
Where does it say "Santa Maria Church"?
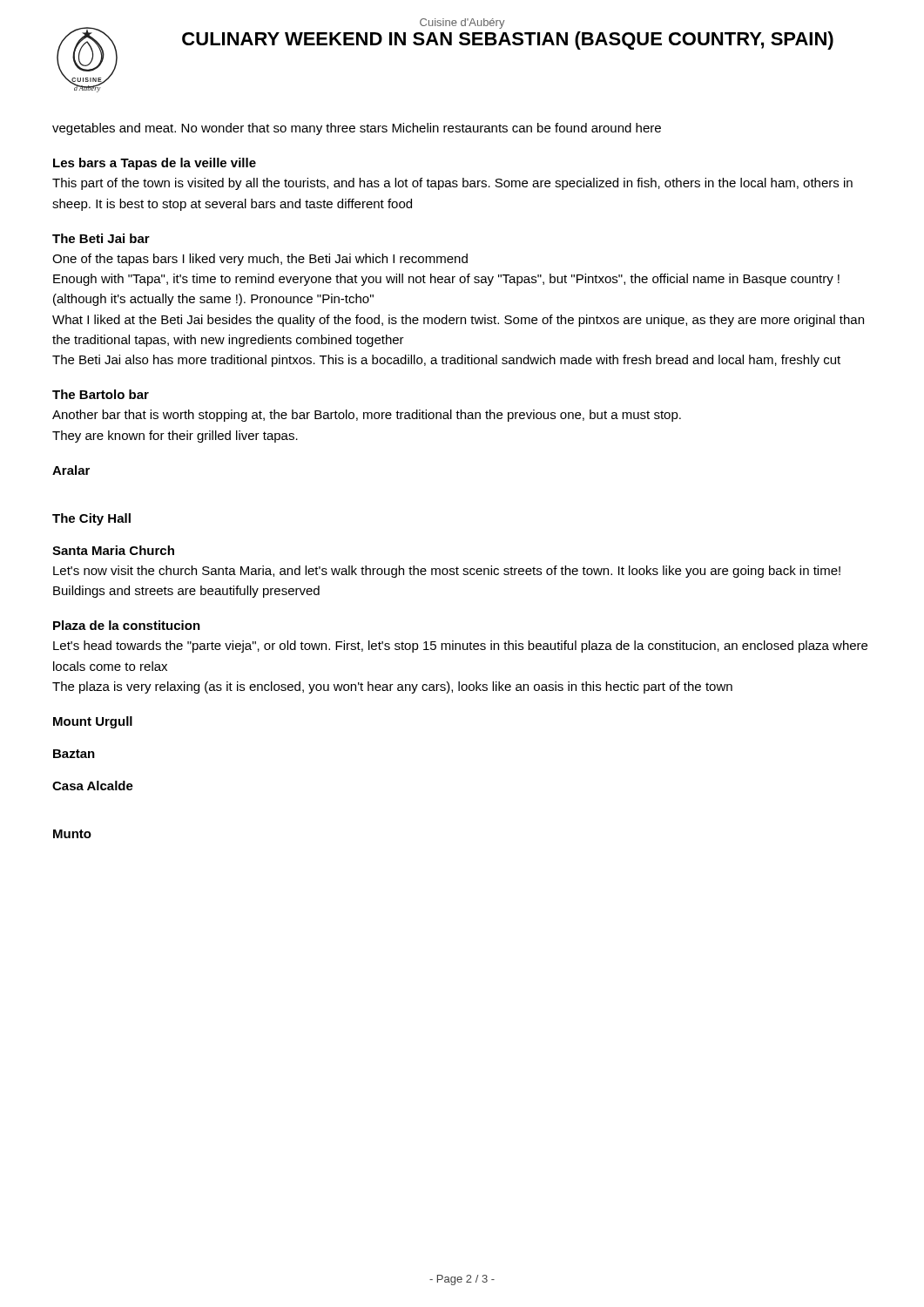point(114,550)
